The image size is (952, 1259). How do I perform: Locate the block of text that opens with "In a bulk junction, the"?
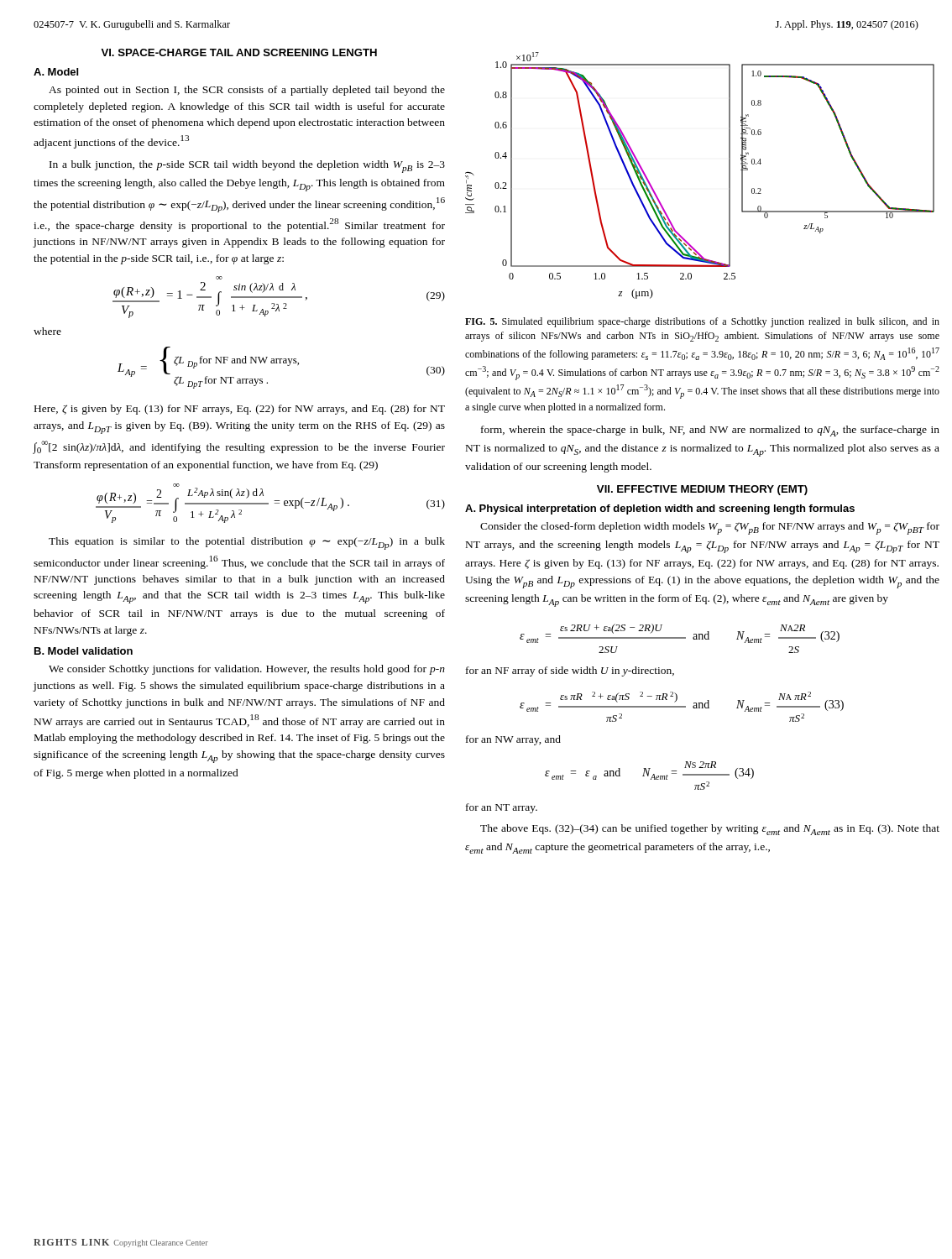pyautogui.click(x=239, y=211)
